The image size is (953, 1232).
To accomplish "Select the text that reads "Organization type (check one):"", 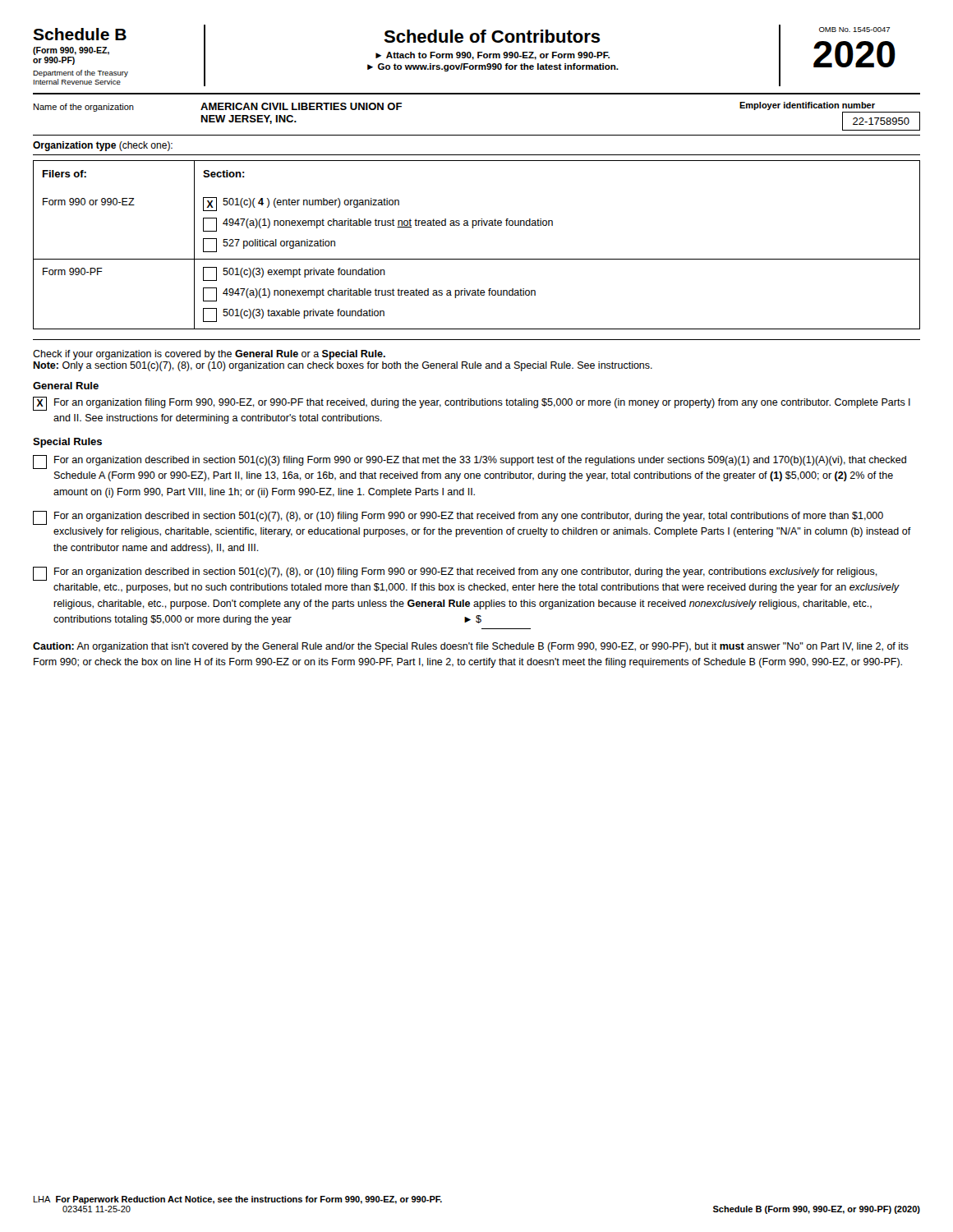I will [x=103, y=145].
